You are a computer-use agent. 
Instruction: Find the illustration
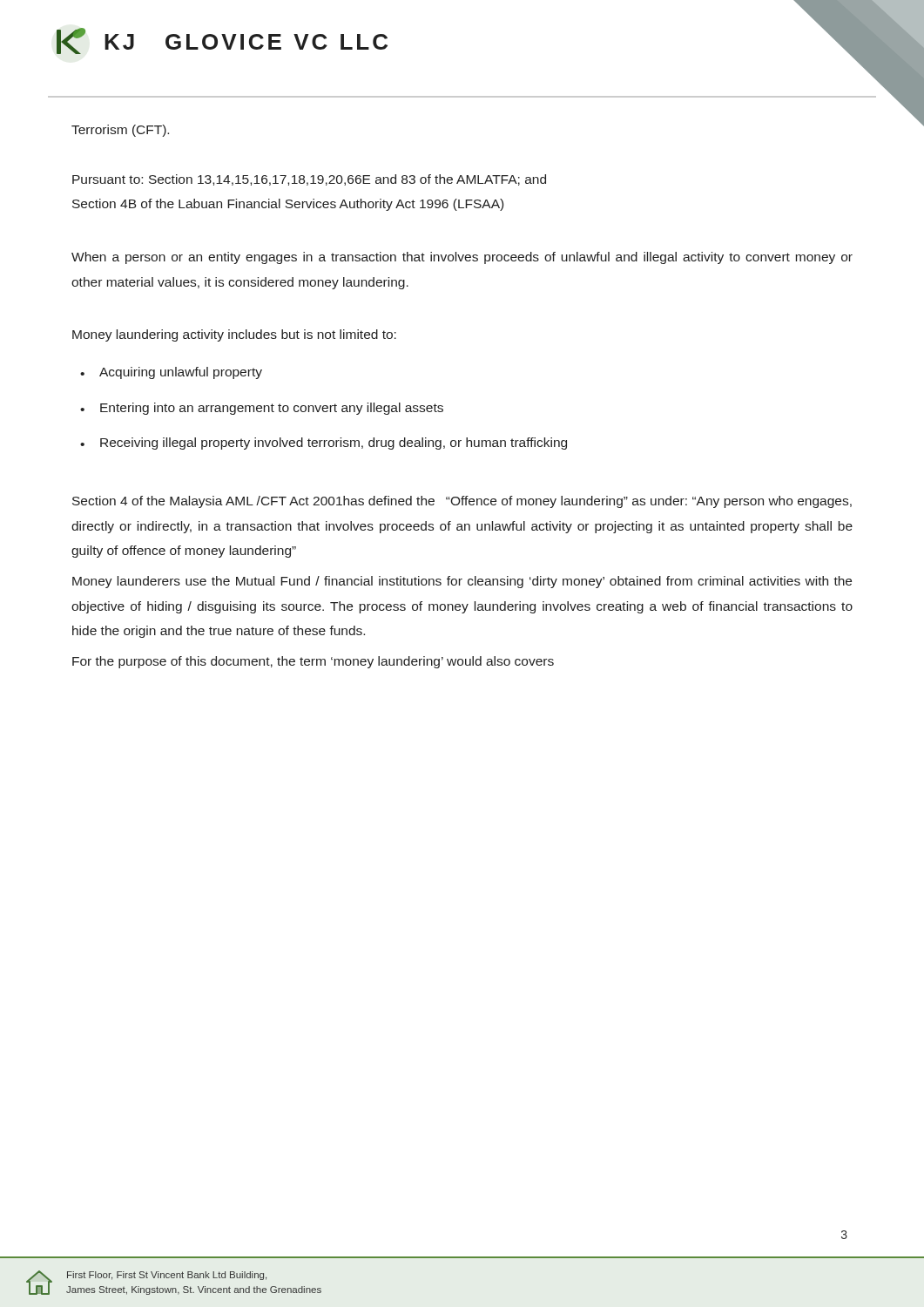[x=824, y=63]
